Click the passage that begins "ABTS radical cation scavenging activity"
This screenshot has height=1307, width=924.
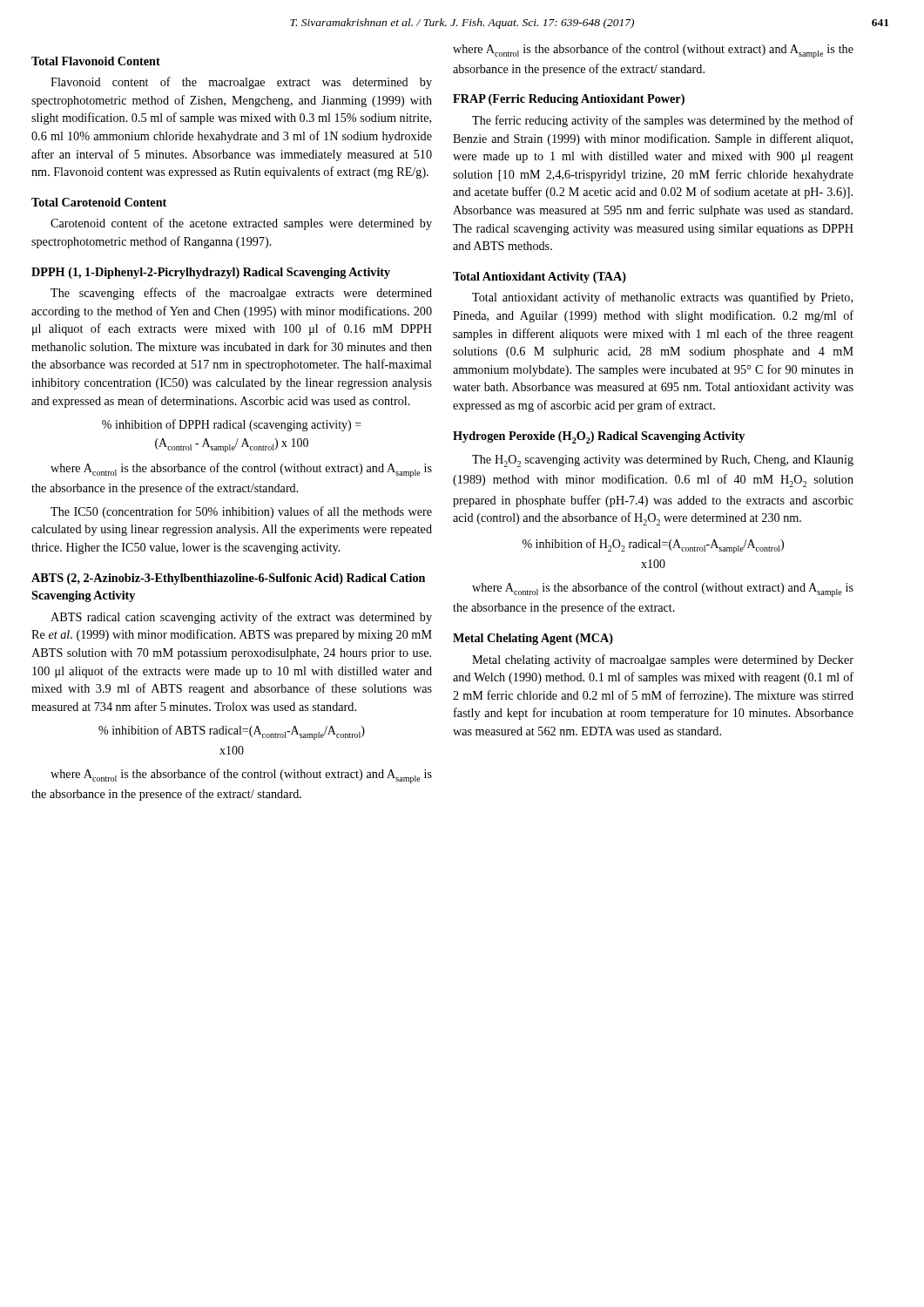pyautogui.click(x=232, y=662)
